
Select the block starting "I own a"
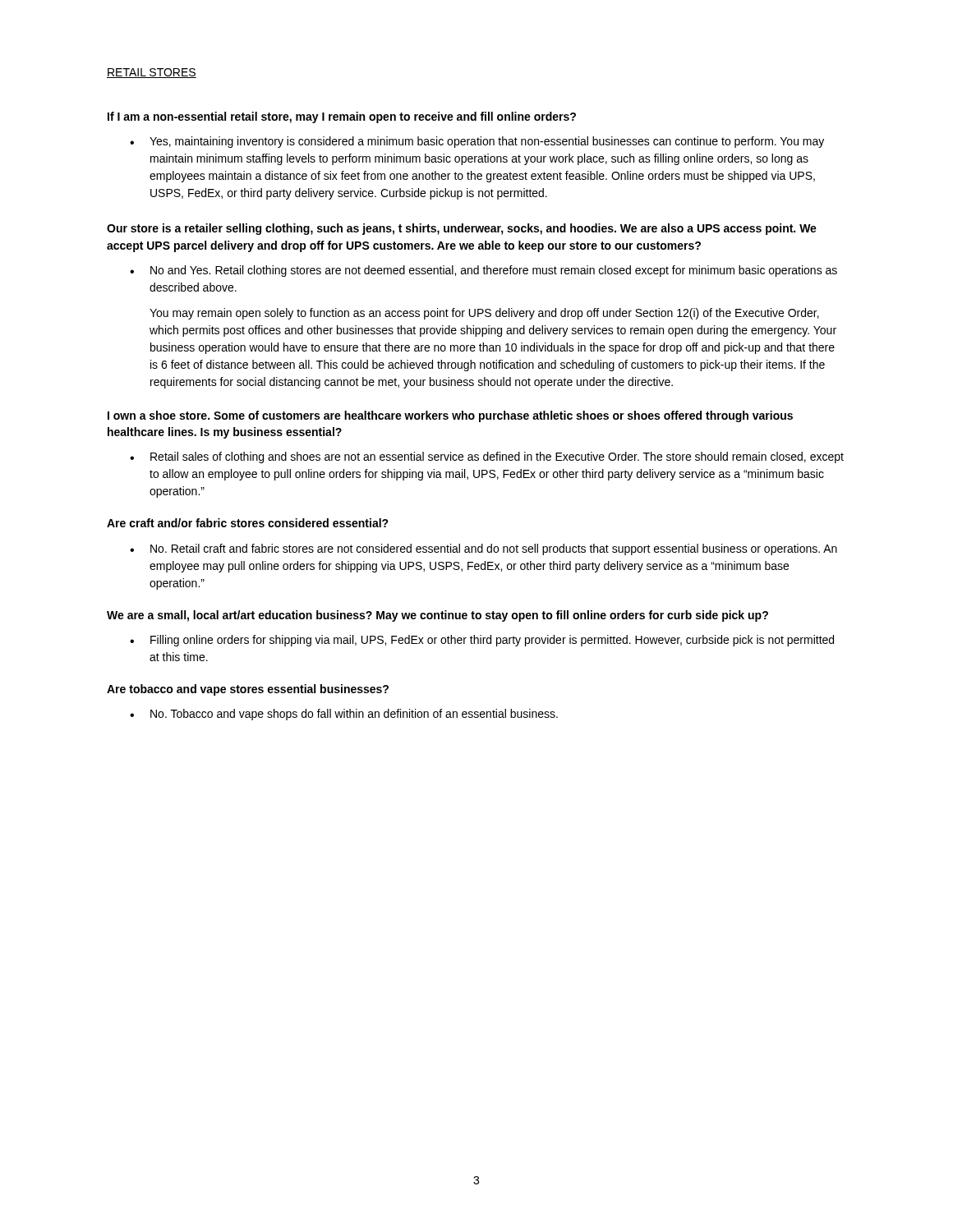[450, 424]
